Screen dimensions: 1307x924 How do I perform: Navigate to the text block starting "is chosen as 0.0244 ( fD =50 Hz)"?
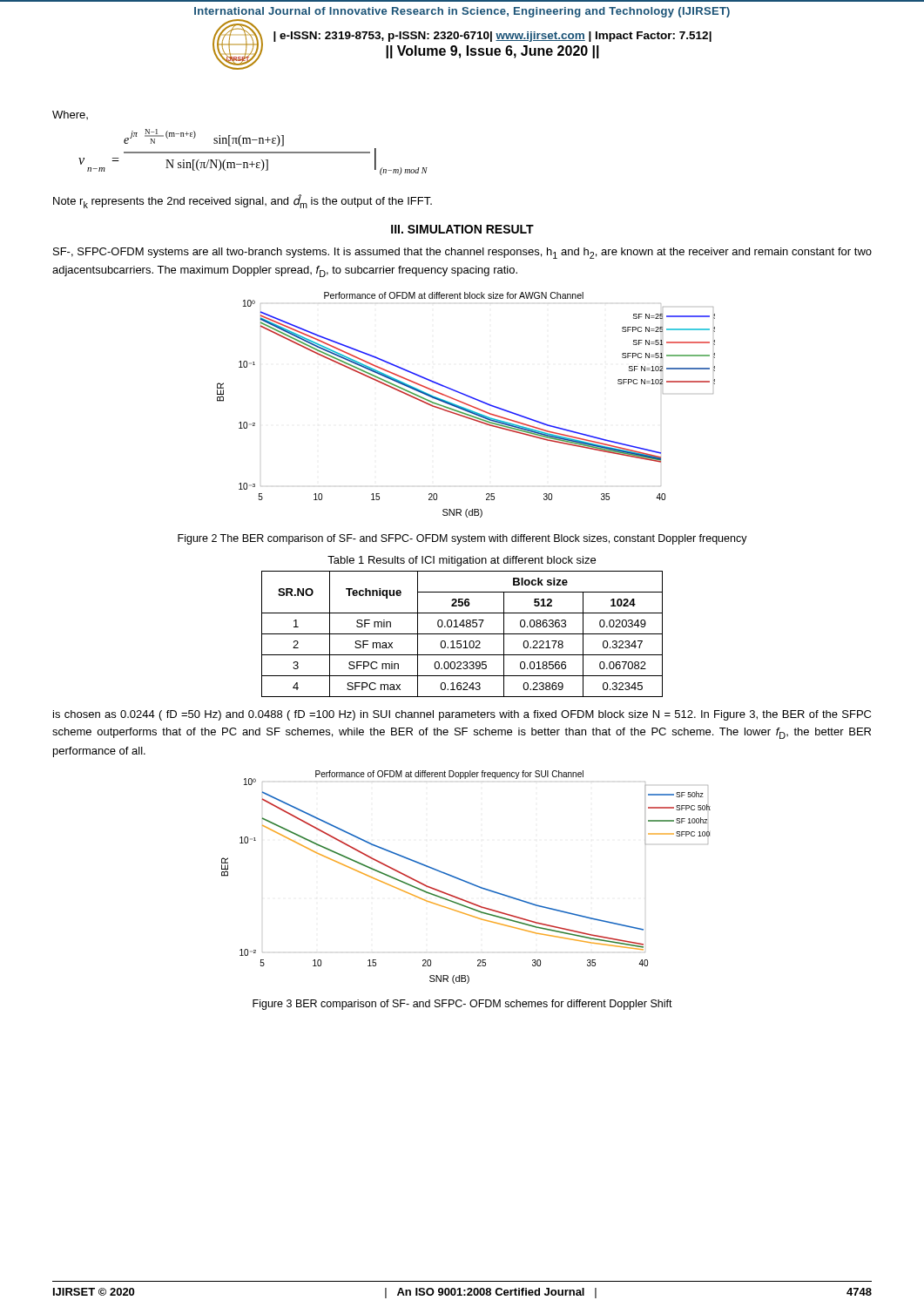[462, 732]
